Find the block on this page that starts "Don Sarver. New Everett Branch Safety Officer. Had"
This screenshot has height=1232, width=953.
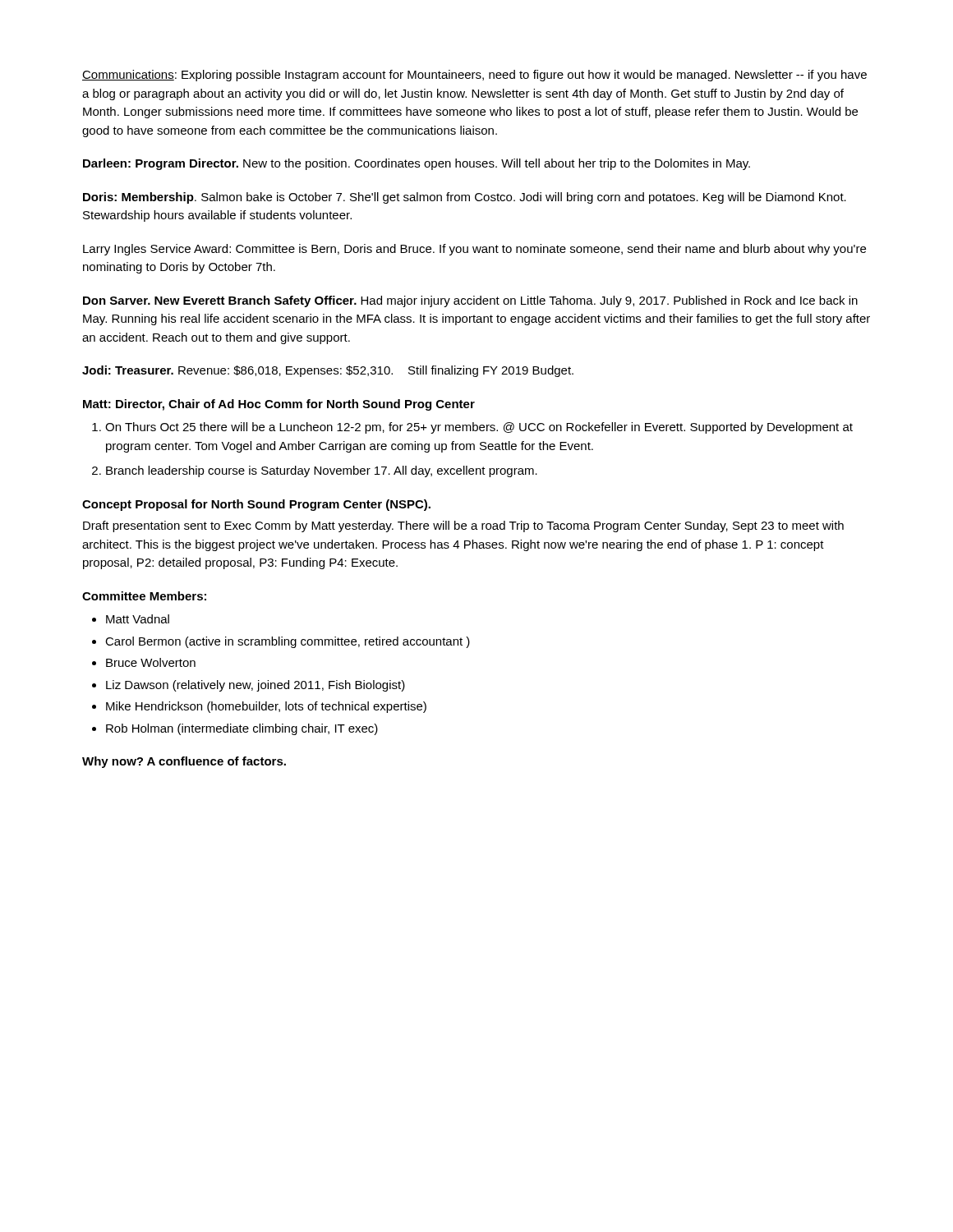[476, 319]
